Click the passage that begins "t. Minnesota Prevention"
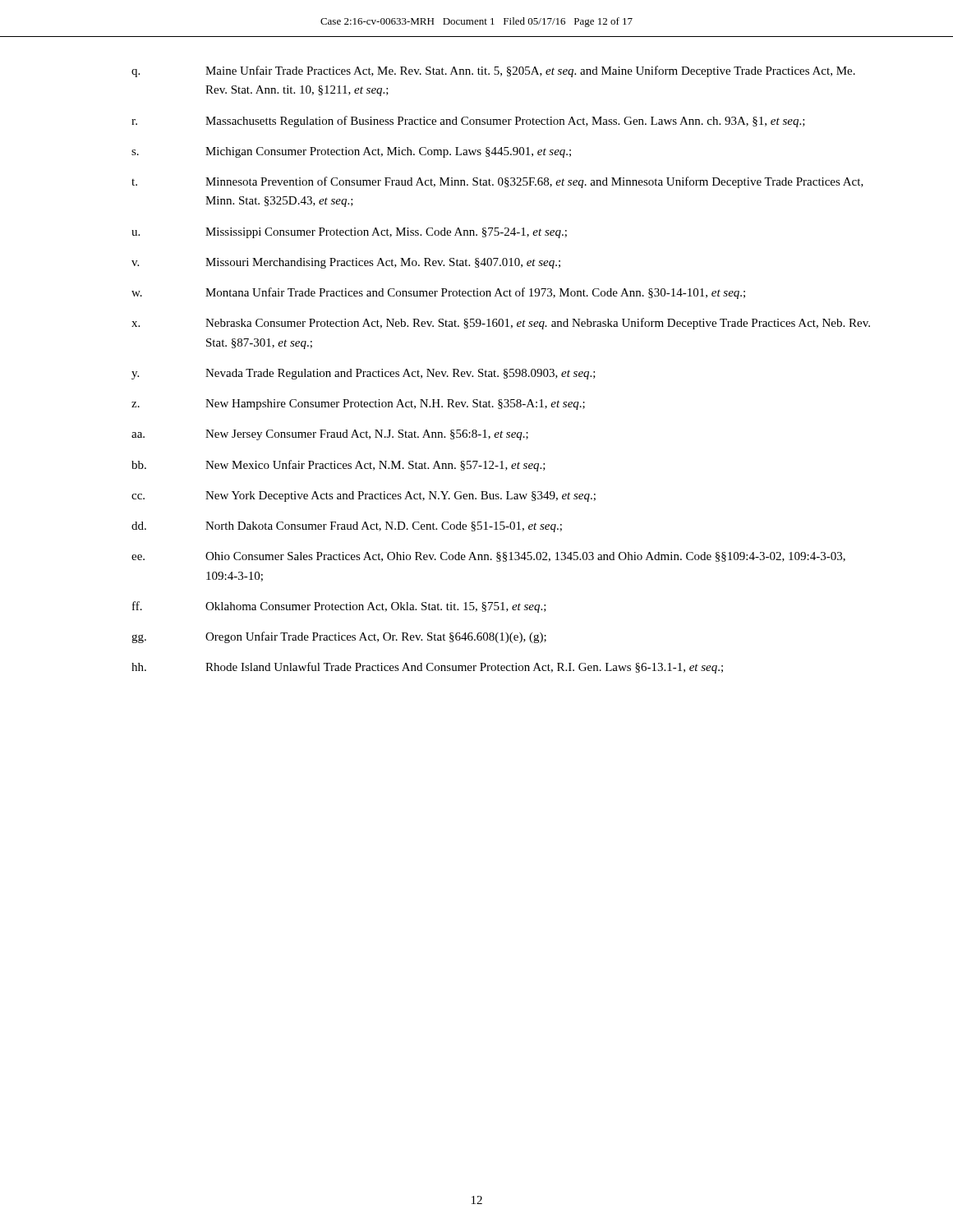 click(501, 192)
